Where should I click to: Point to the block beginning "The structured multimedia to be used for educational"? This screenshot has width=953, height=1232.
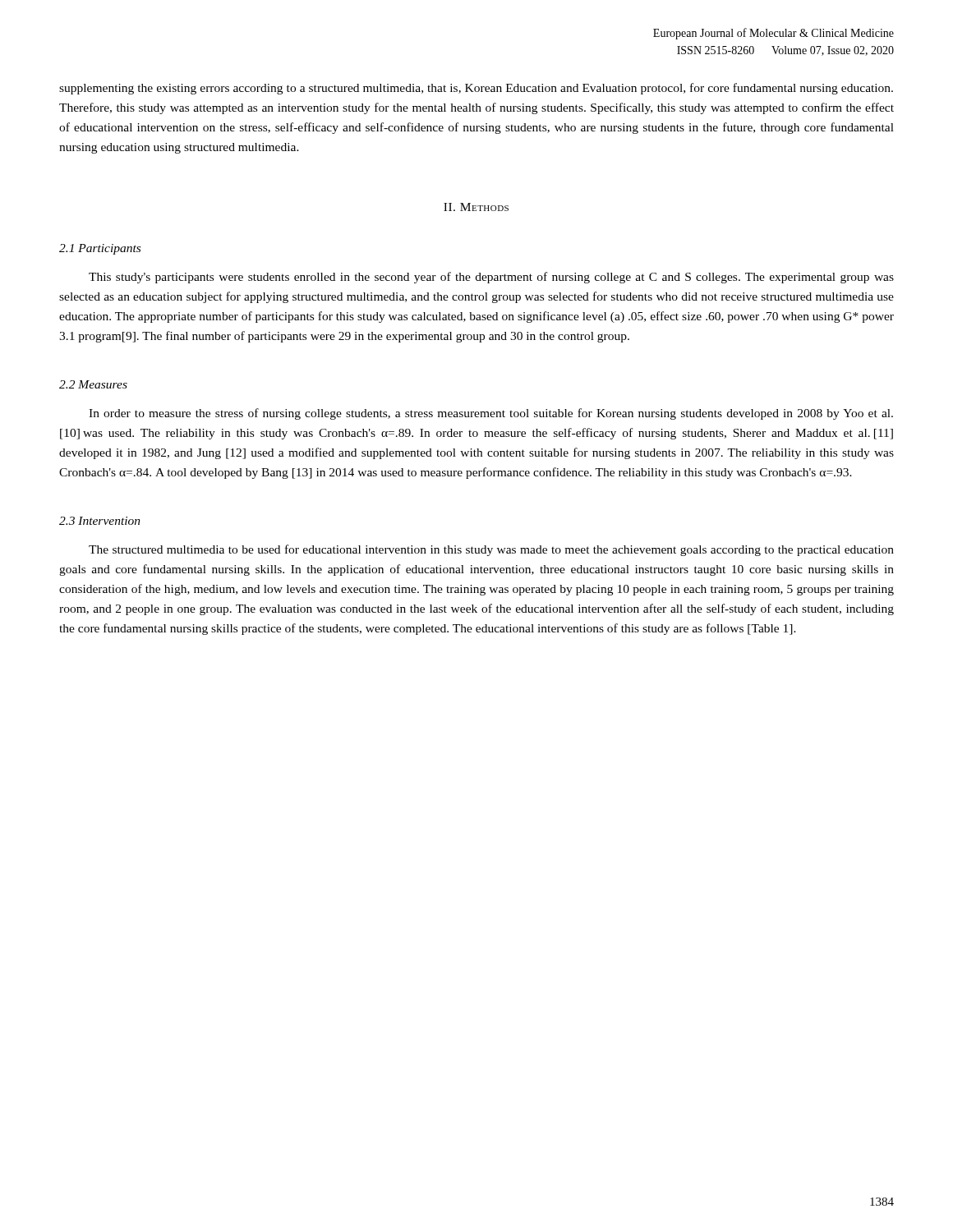point(476,589)
